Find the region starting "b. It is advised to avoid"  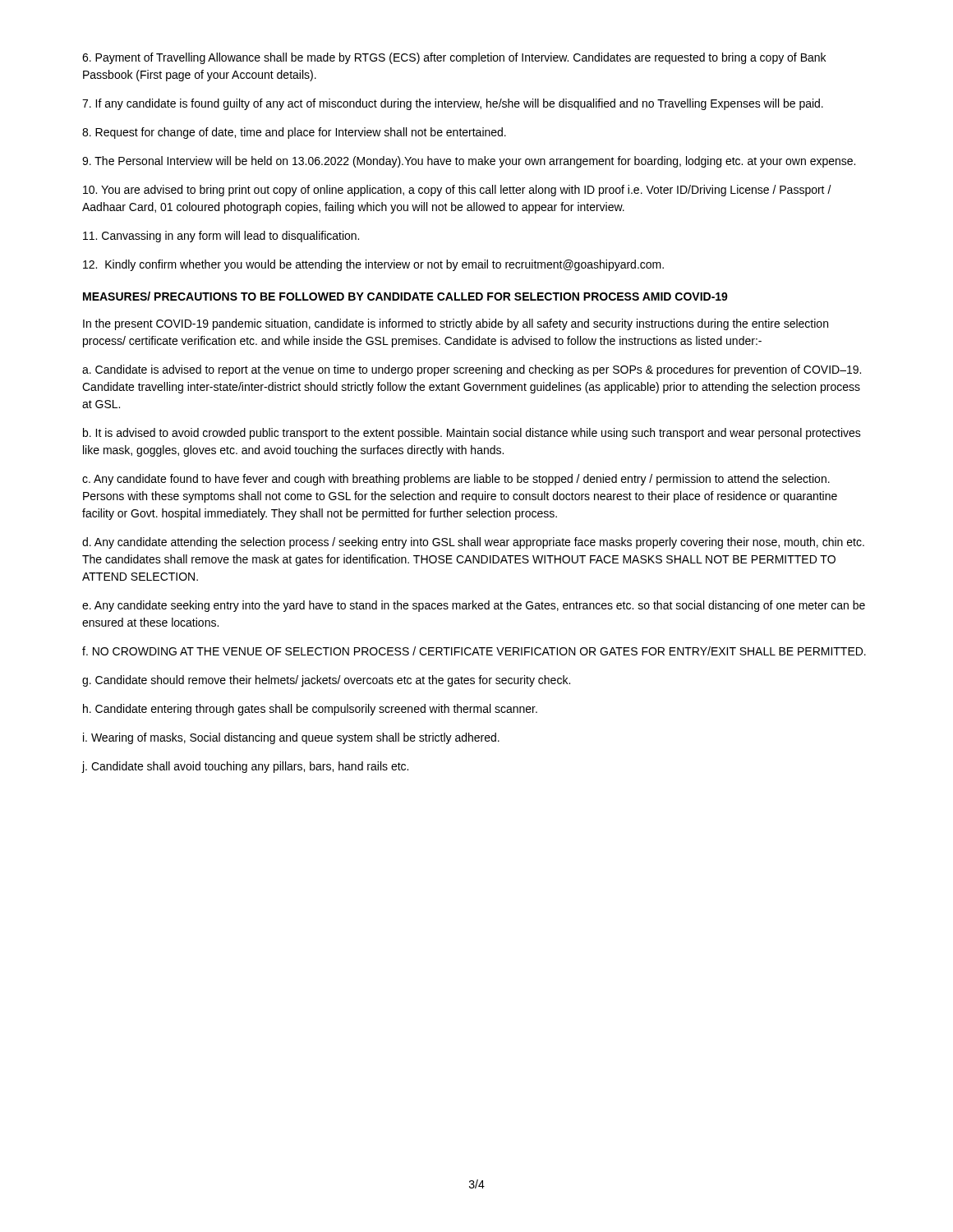471,441
